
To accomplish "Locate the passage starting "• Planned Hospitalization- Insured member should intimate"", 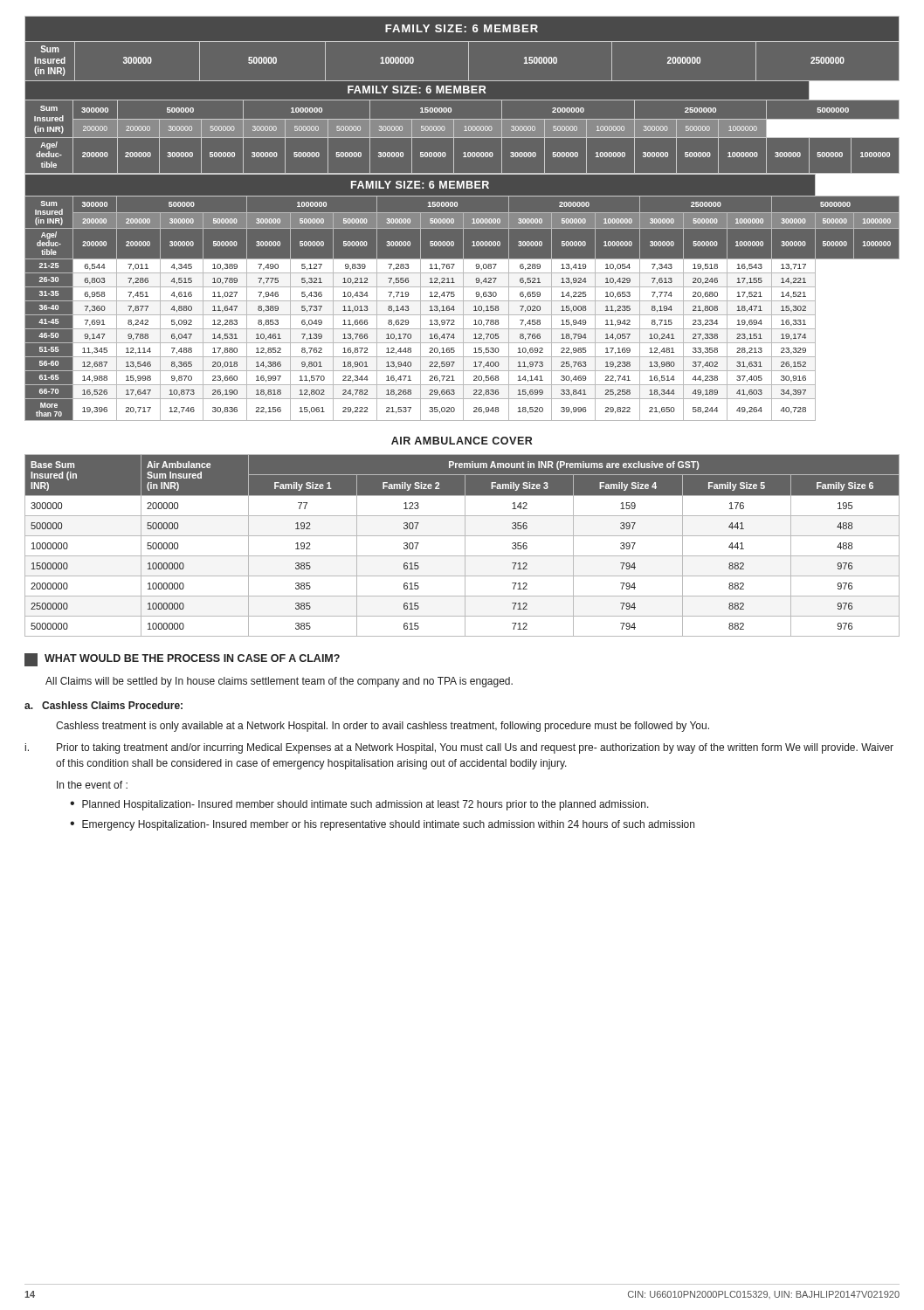I will [359, 805].
